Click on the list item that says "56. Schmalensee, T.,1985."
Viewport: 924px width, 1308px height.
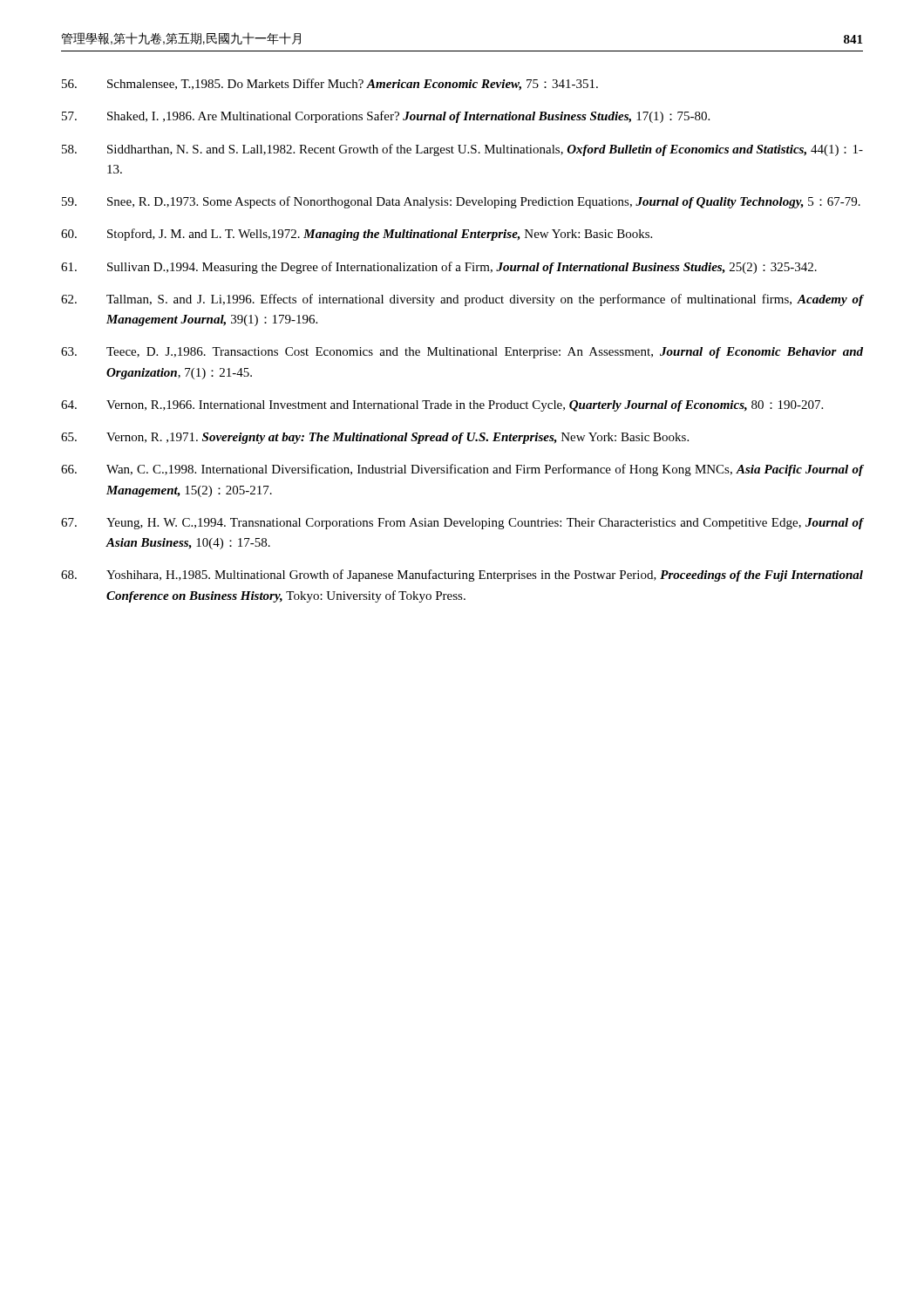click(462, 84)
